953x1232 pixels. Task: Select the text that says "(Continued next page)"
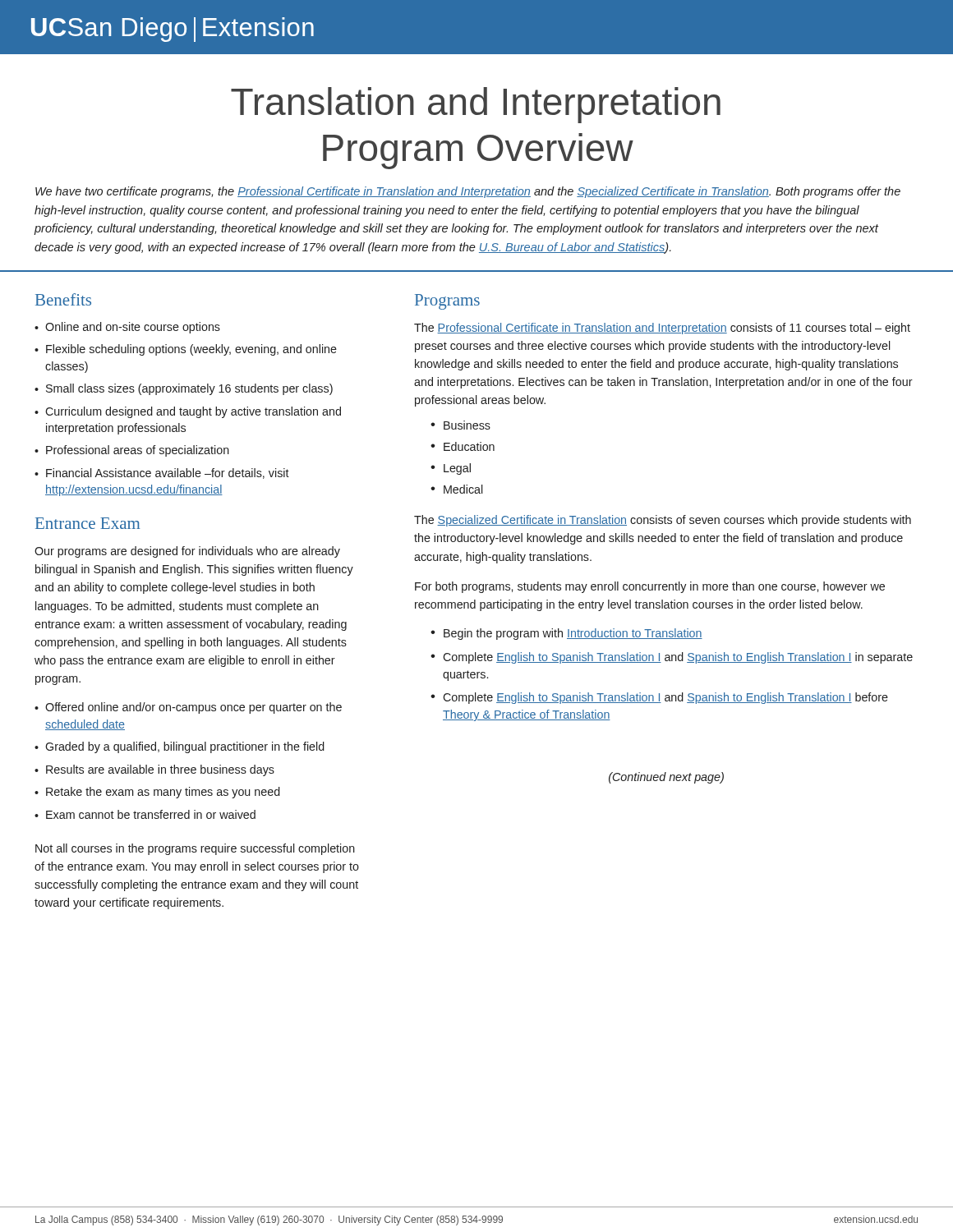coord(666,777)
